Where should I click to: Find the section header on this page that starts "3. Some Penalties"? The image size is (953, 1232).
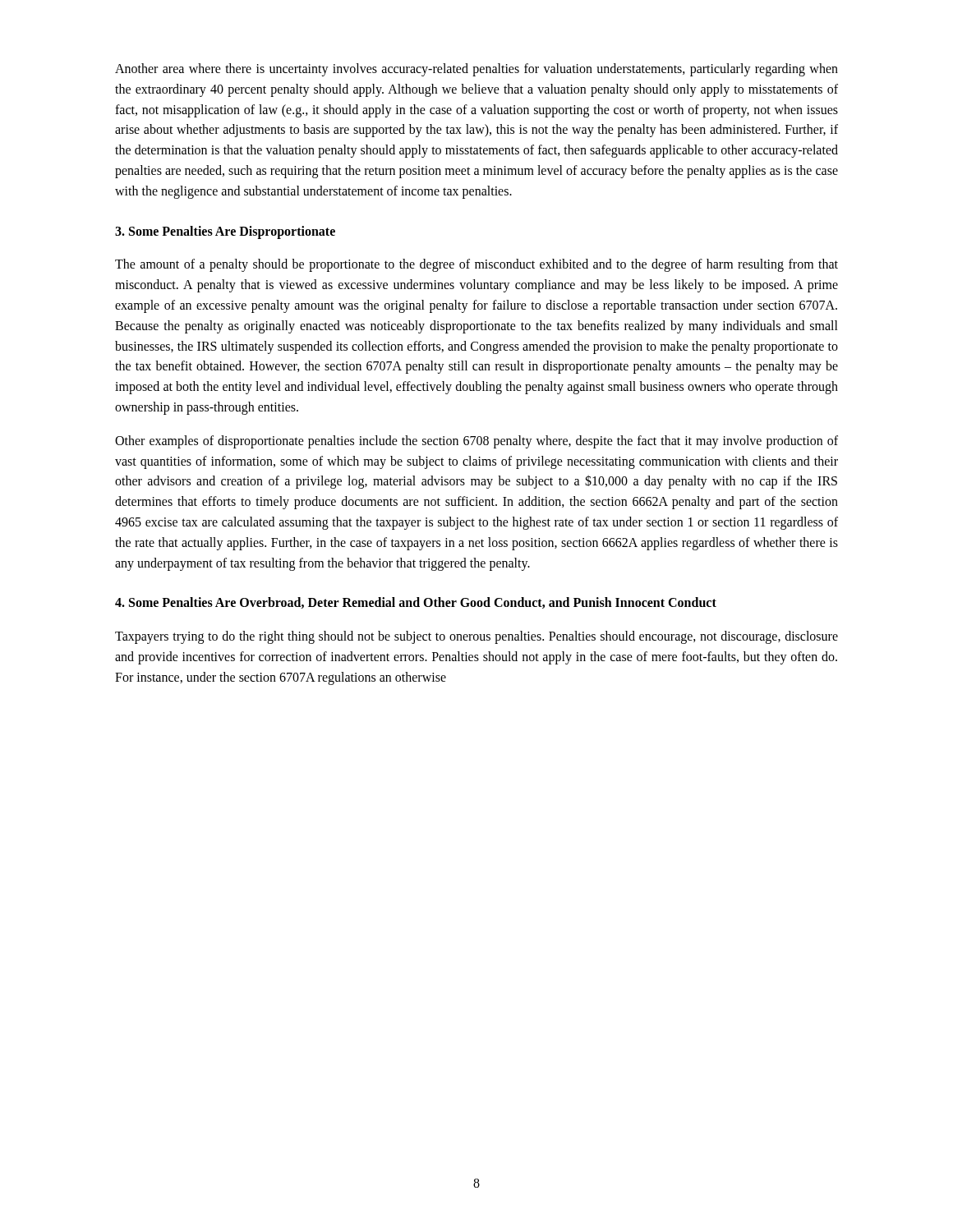[225, 231]
